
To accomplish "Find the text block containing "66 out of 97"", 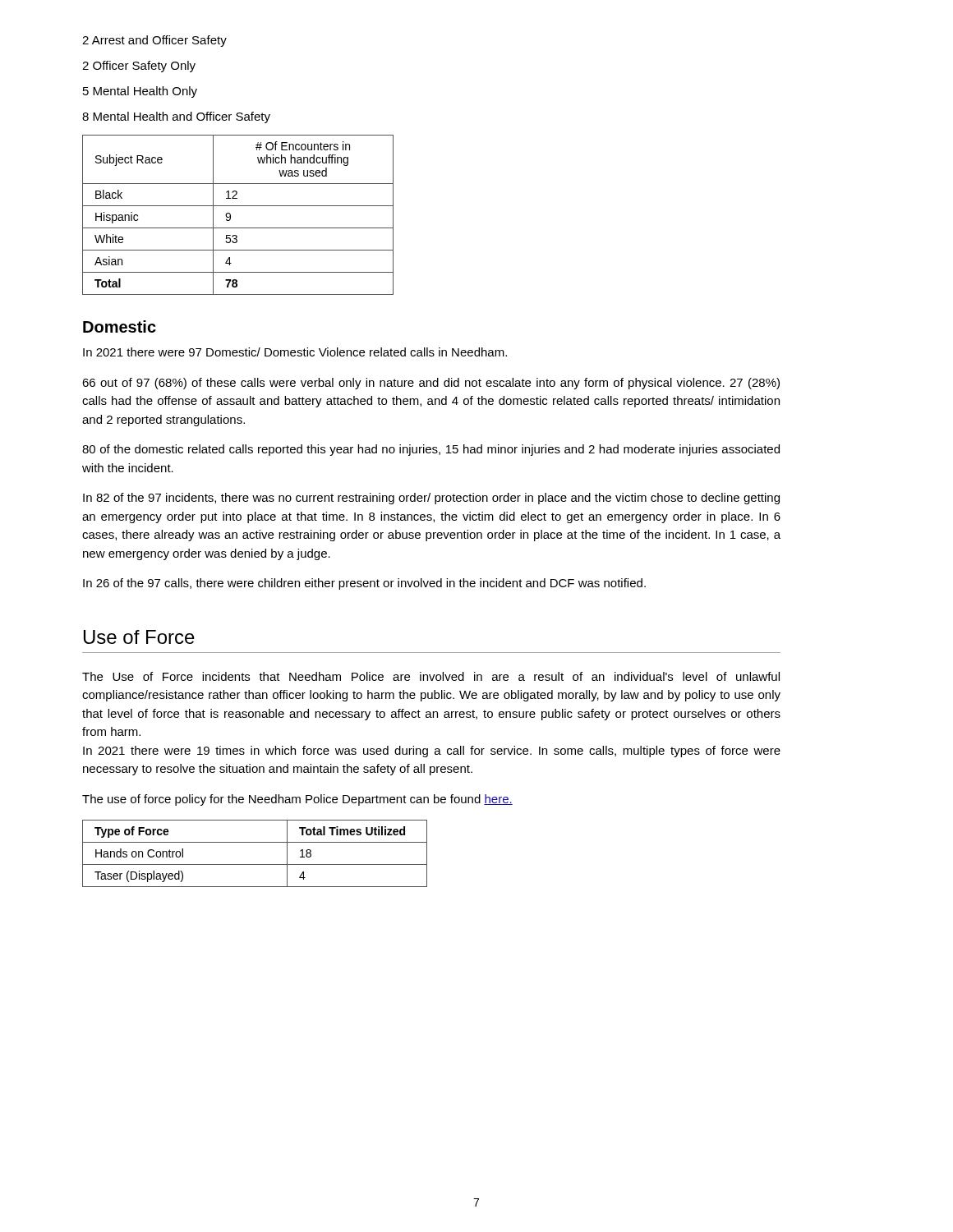I will coord(431,400).
